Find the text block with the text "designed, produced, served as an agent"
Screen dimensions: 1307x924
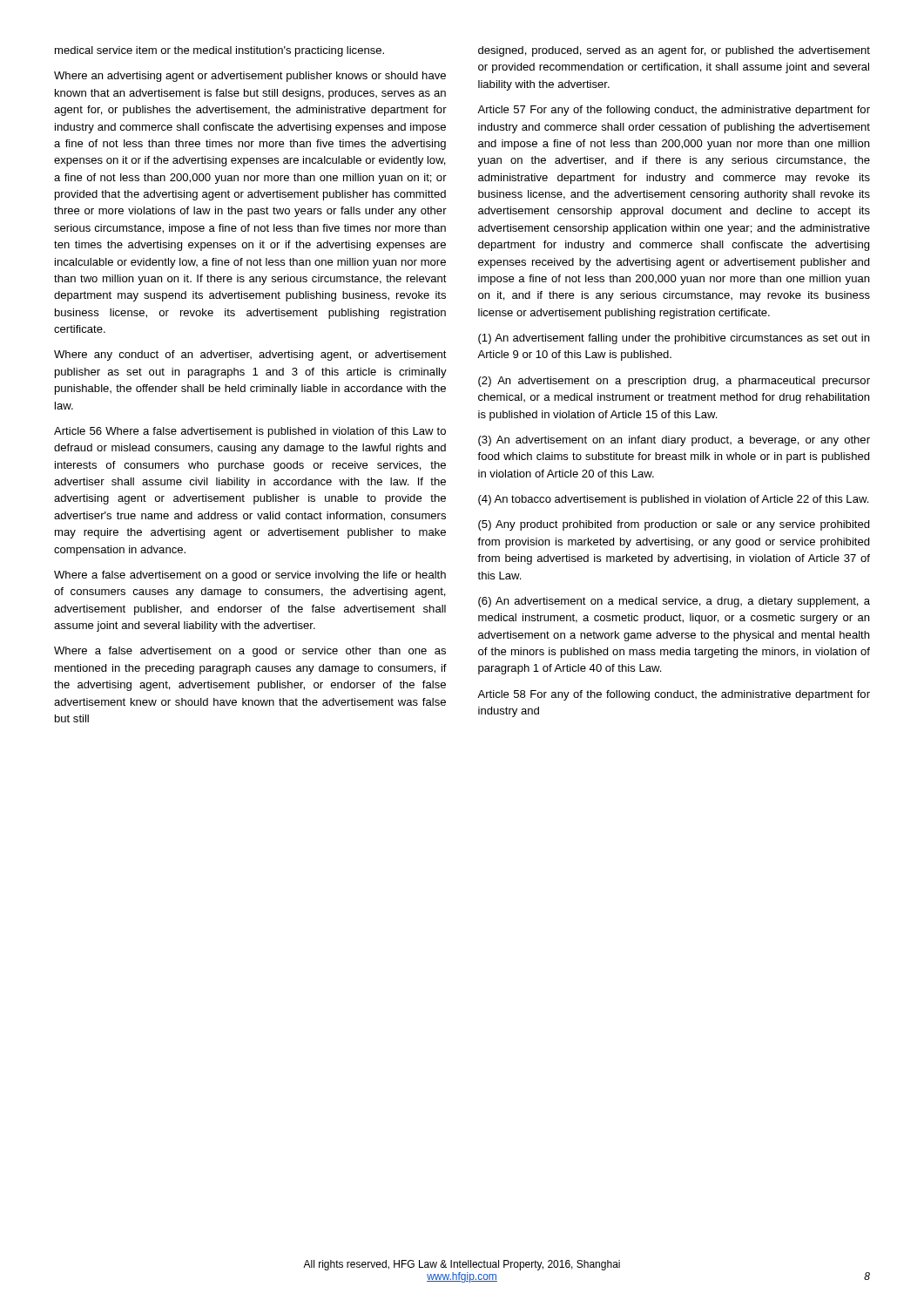(x=674, y=381)
